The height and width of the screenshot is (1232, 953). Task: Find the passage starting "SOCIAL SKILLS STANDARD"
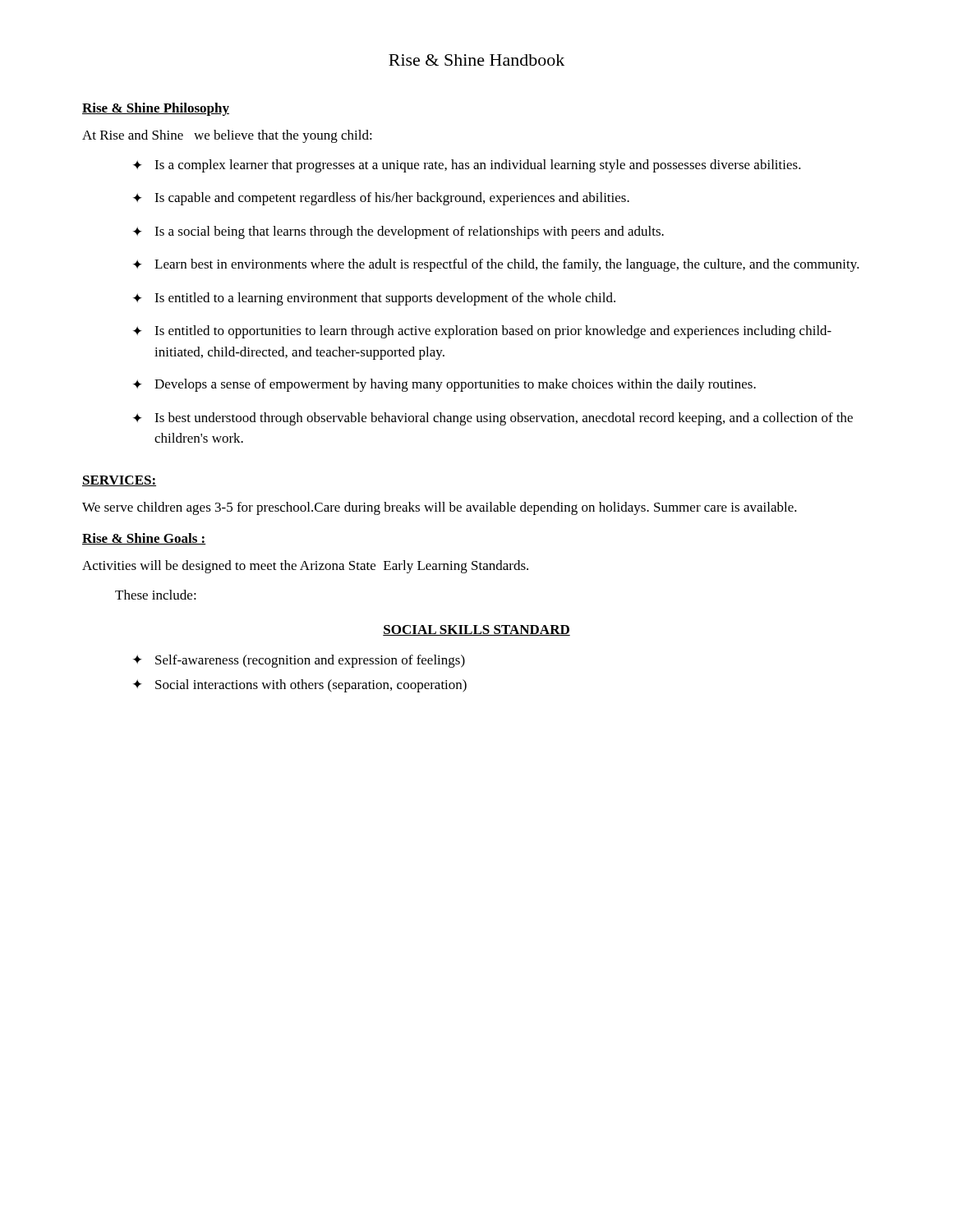pos(476,630)
